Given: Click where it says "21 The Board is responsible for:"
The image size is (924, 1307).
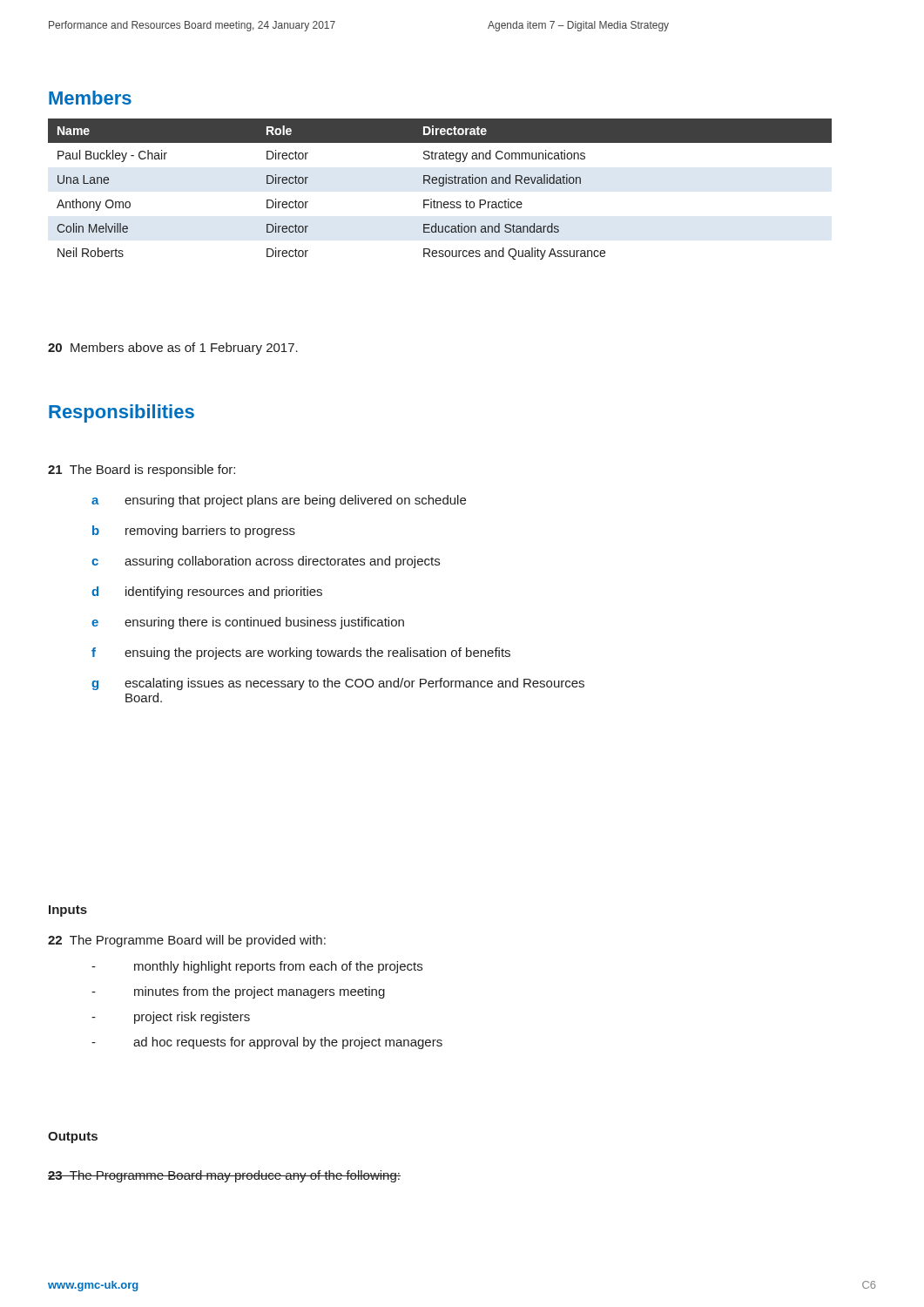Looking at the screenshot, I should pos(142,469).
